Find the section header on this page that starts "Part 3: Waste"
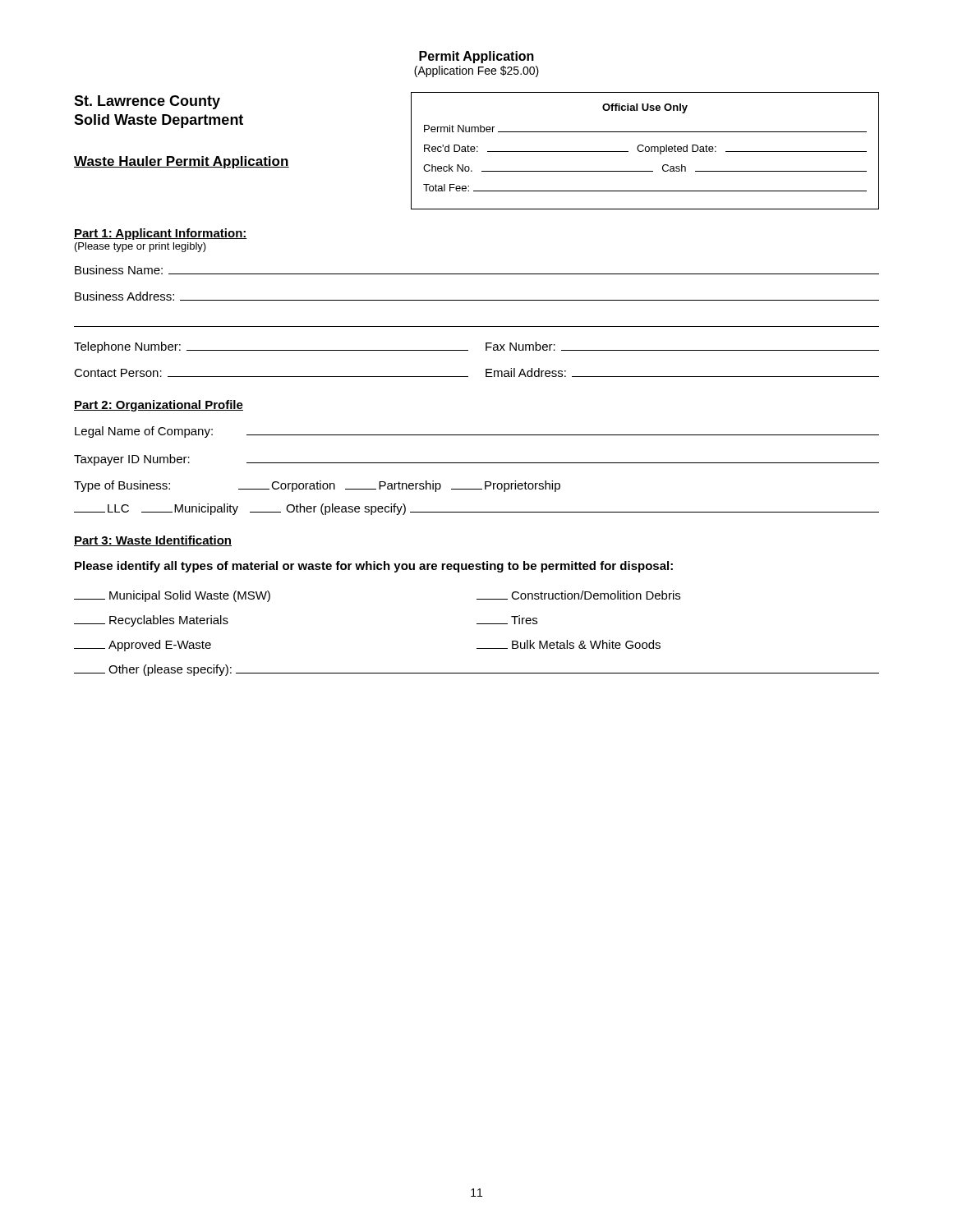The image size is (953, 1232). click(153, 540)
